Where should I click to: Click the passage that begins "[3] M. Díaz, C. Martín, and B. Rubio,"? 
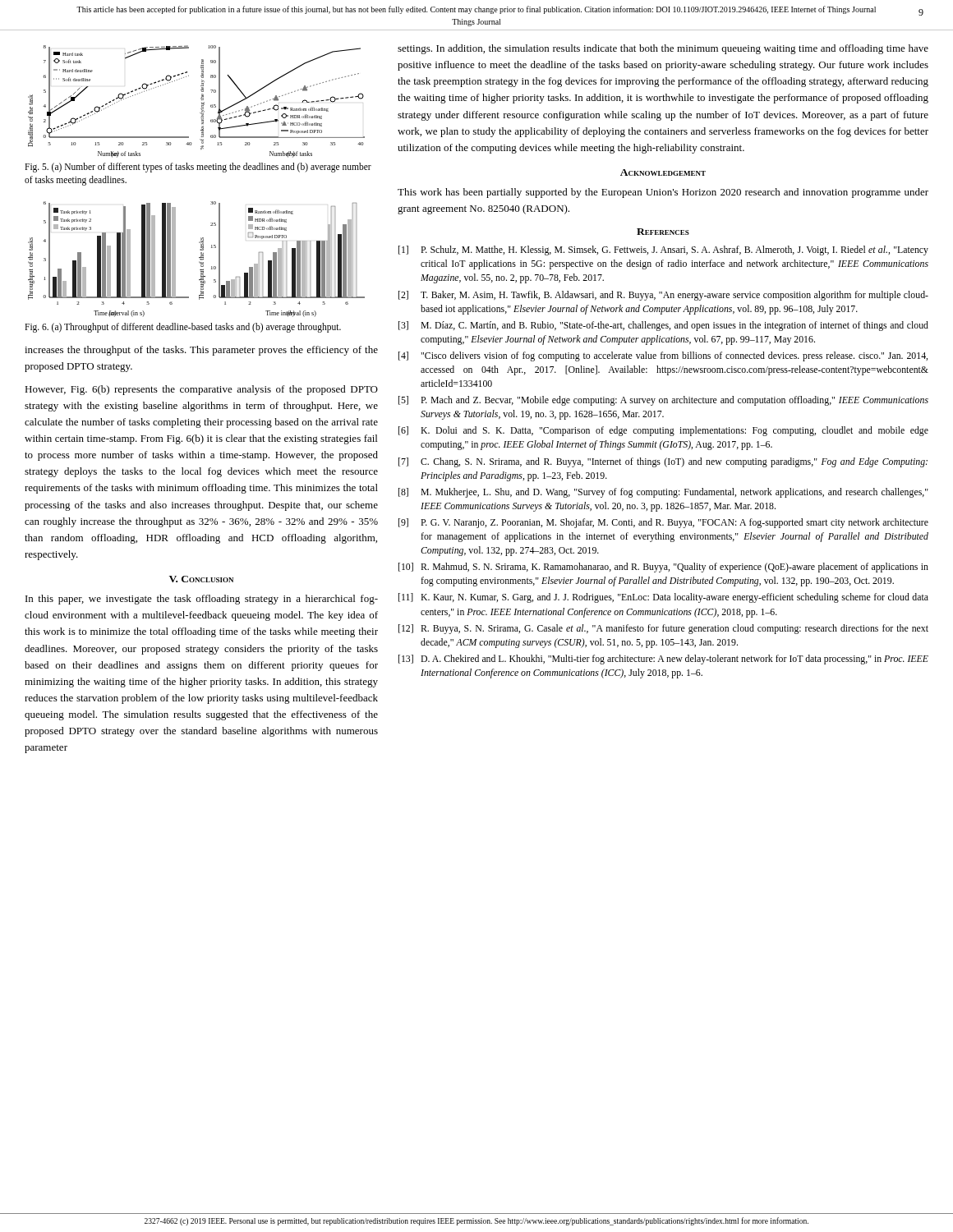[x=663, y=333]
